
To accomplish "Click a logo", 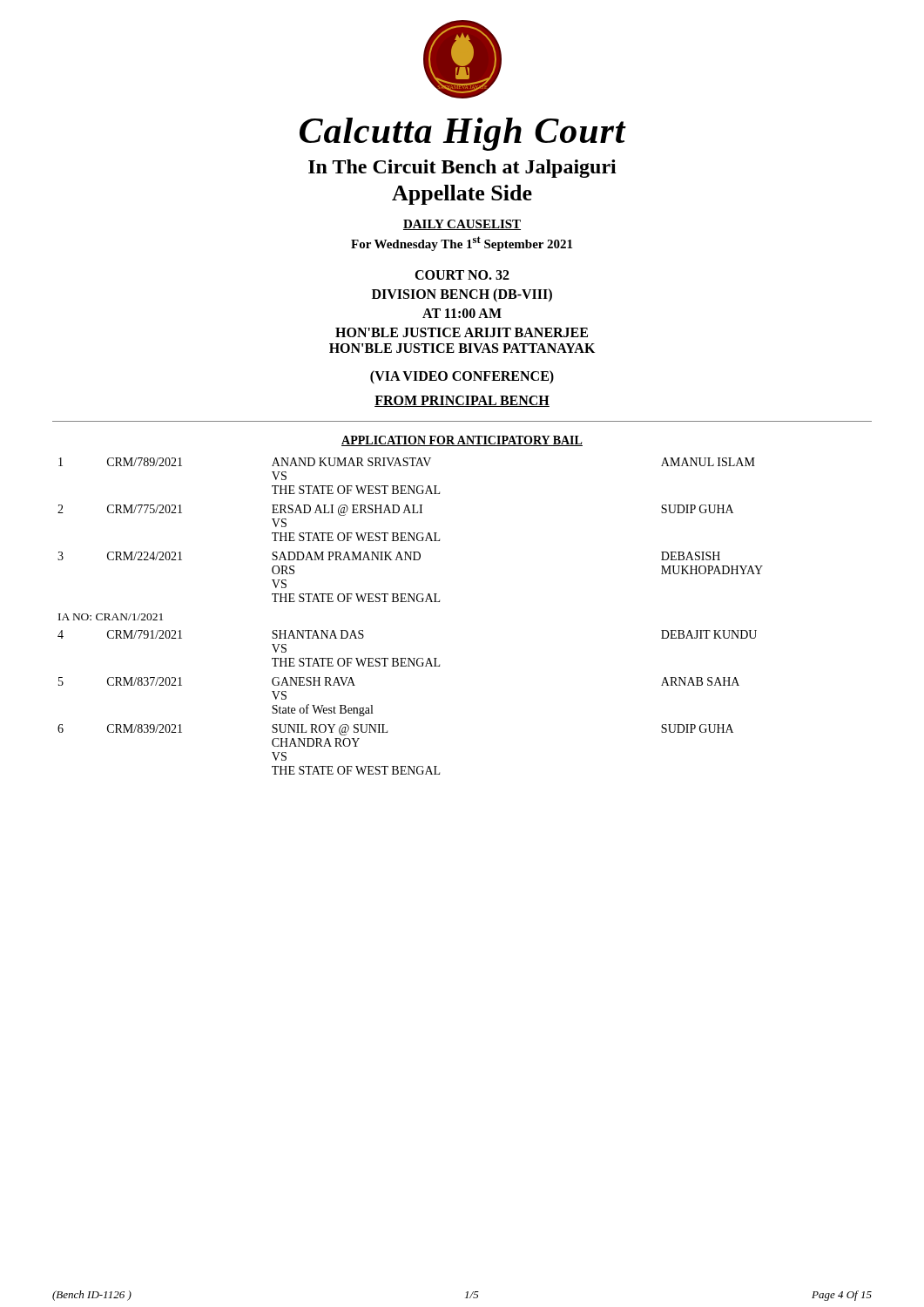I will tap(462, 61).
